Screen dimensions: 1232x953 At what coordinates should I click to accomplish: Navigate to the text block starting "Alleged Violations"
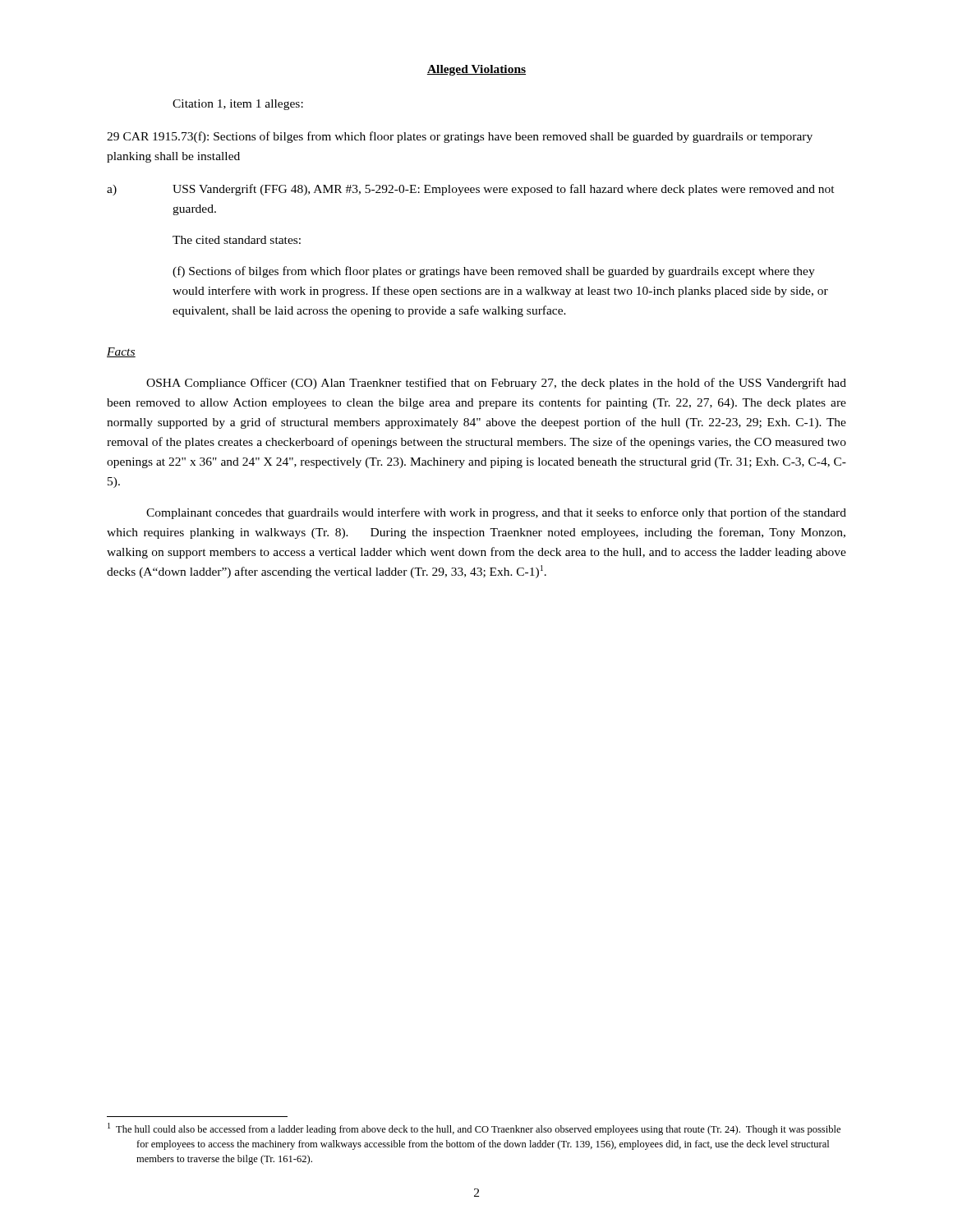tap(476, 69)
